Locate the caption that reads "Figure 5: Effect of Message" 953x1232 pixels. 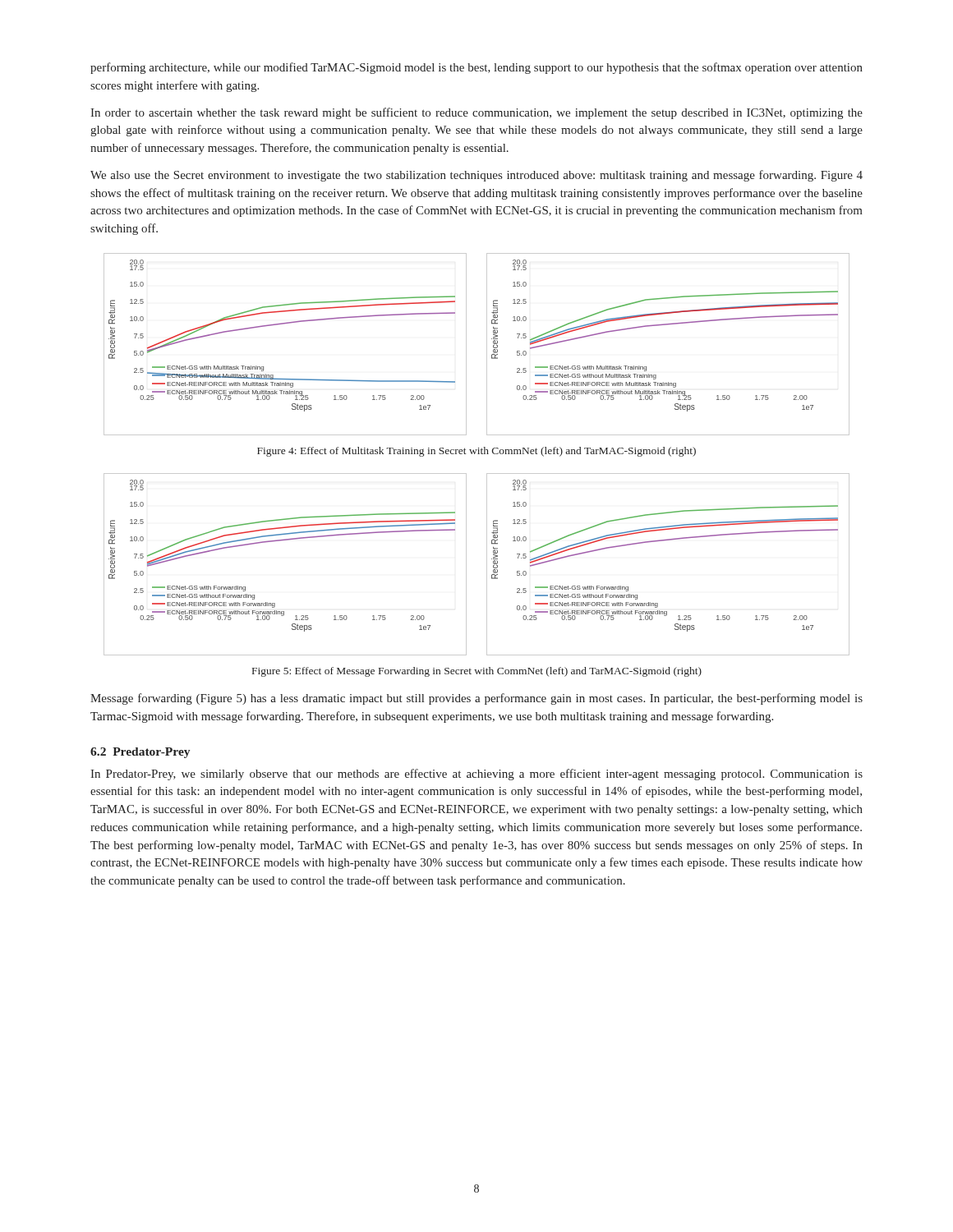pos(476,671)
